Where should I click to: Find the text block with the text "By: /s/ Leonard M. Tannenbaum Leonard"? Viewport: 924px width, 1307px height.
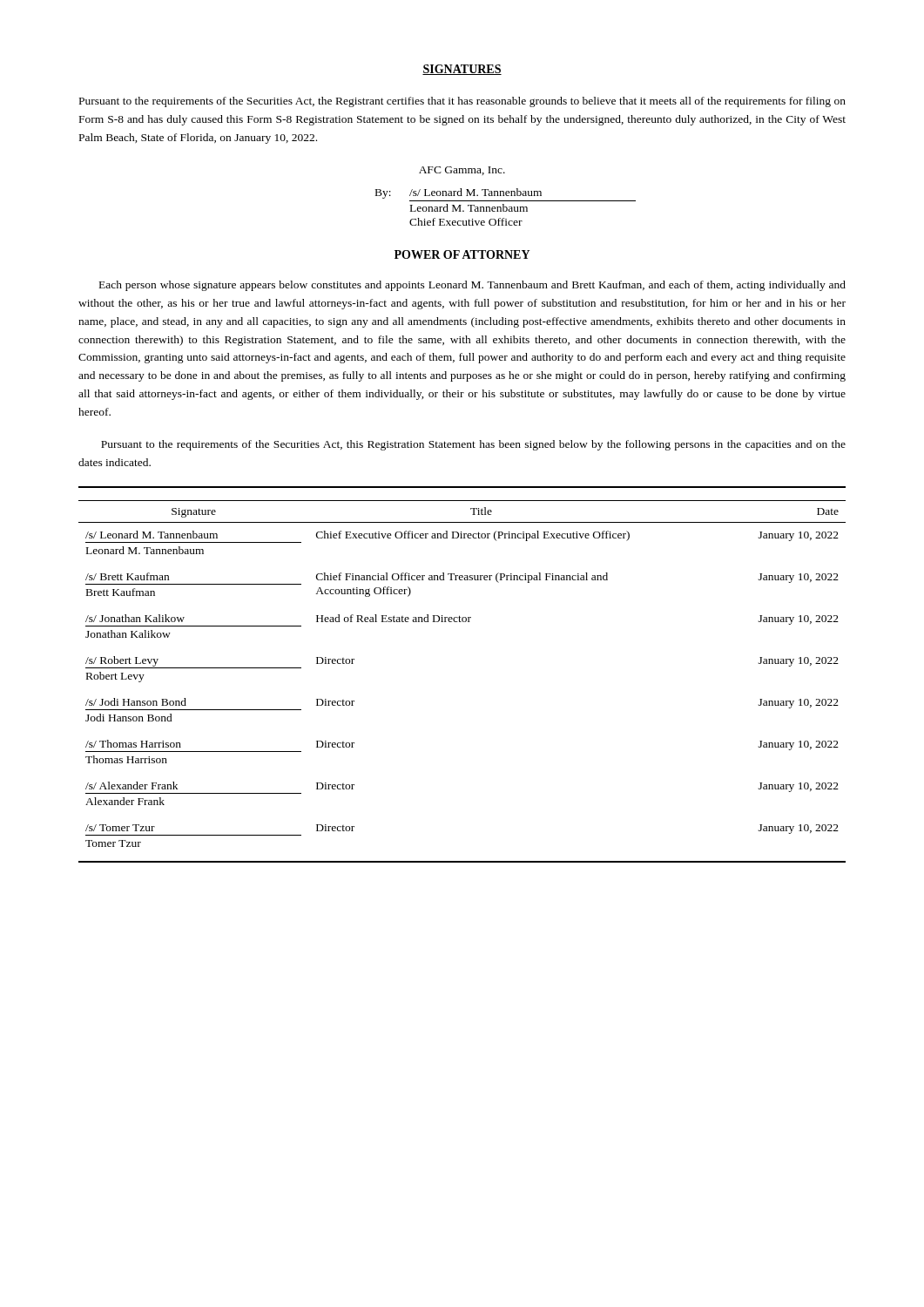pos(610,207)
